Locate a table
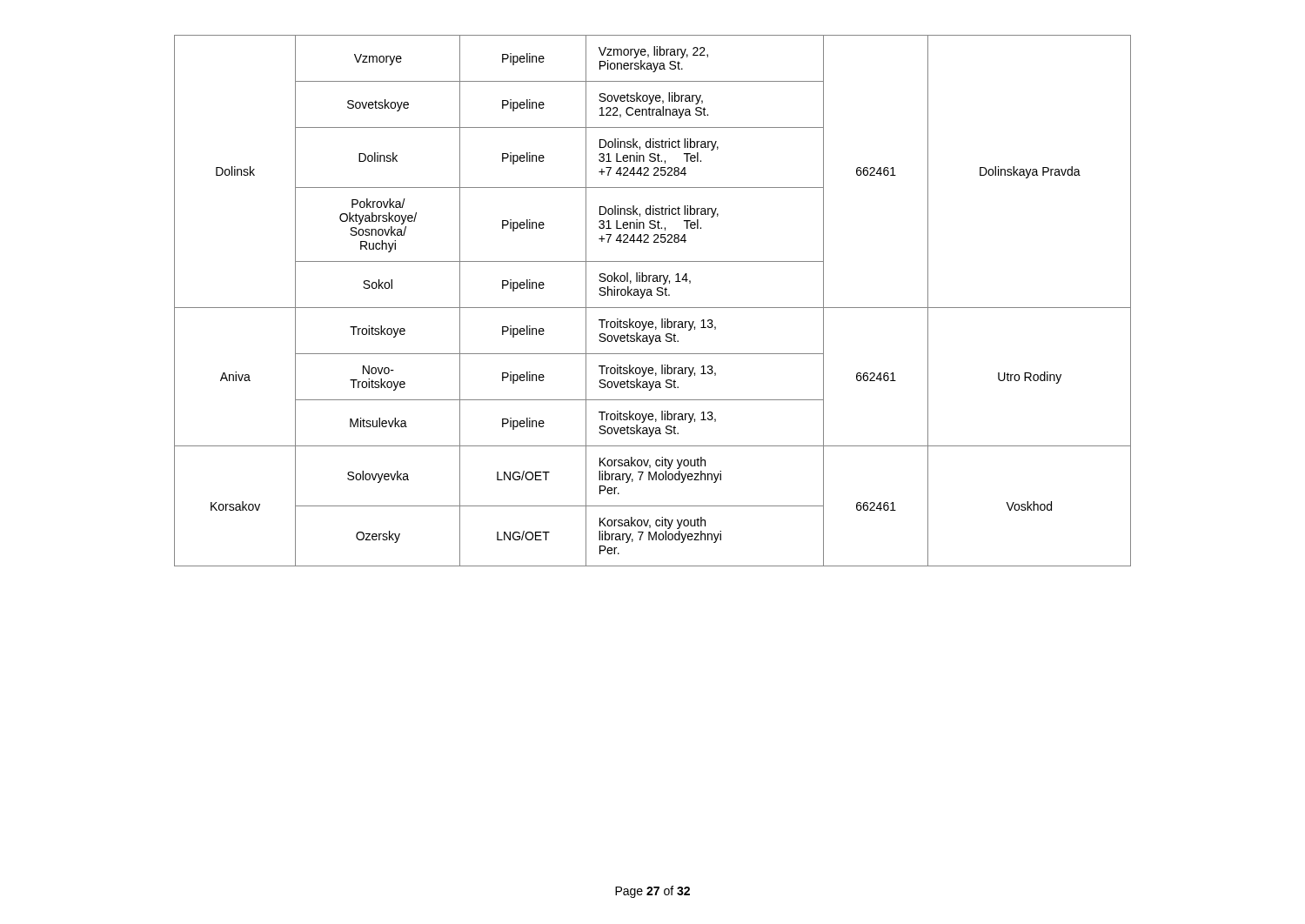 coord(652,301)
